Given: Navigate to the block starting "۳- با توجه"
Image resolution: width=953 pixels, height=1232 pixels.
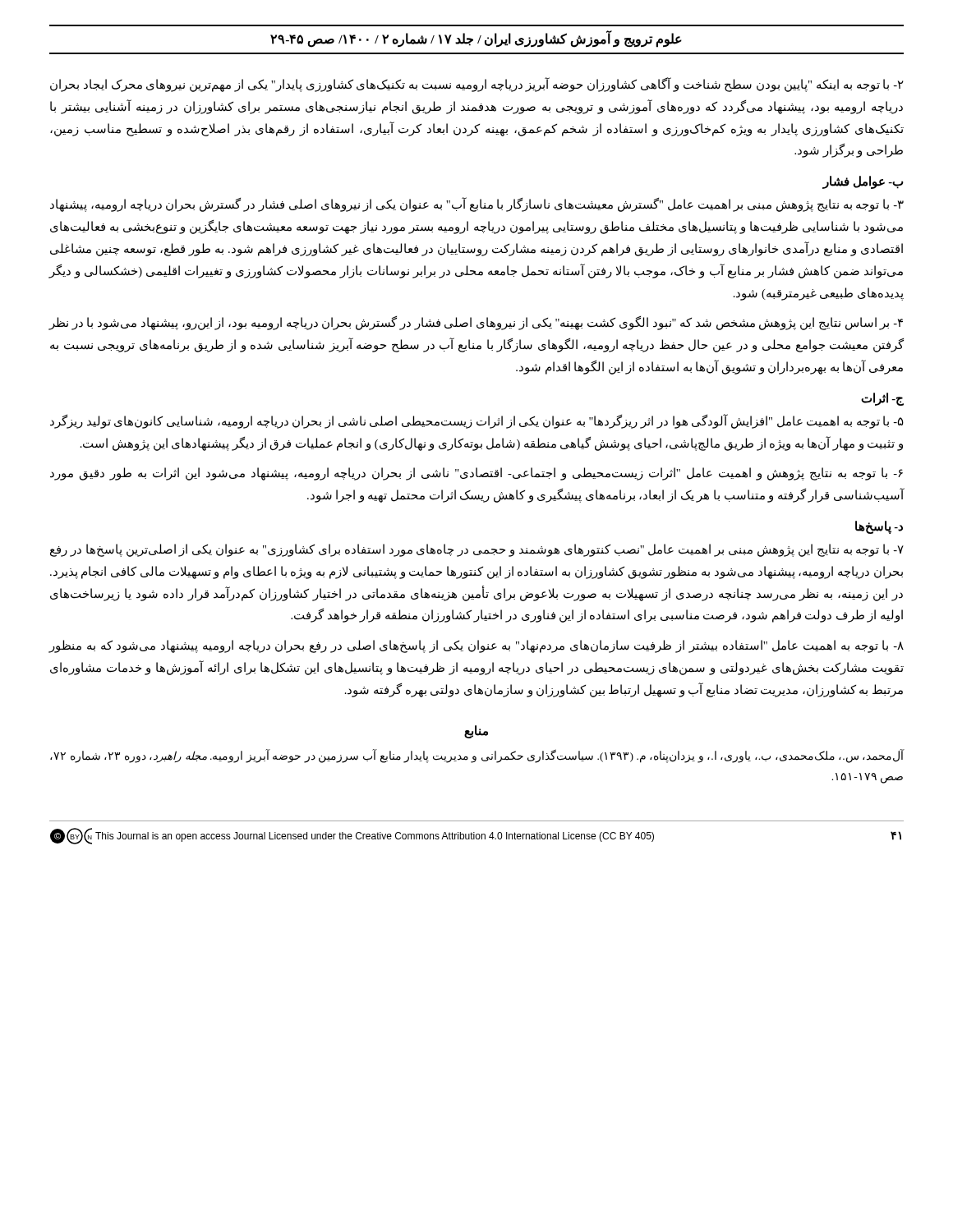Looking at the screenshot, I should [476, 249].
